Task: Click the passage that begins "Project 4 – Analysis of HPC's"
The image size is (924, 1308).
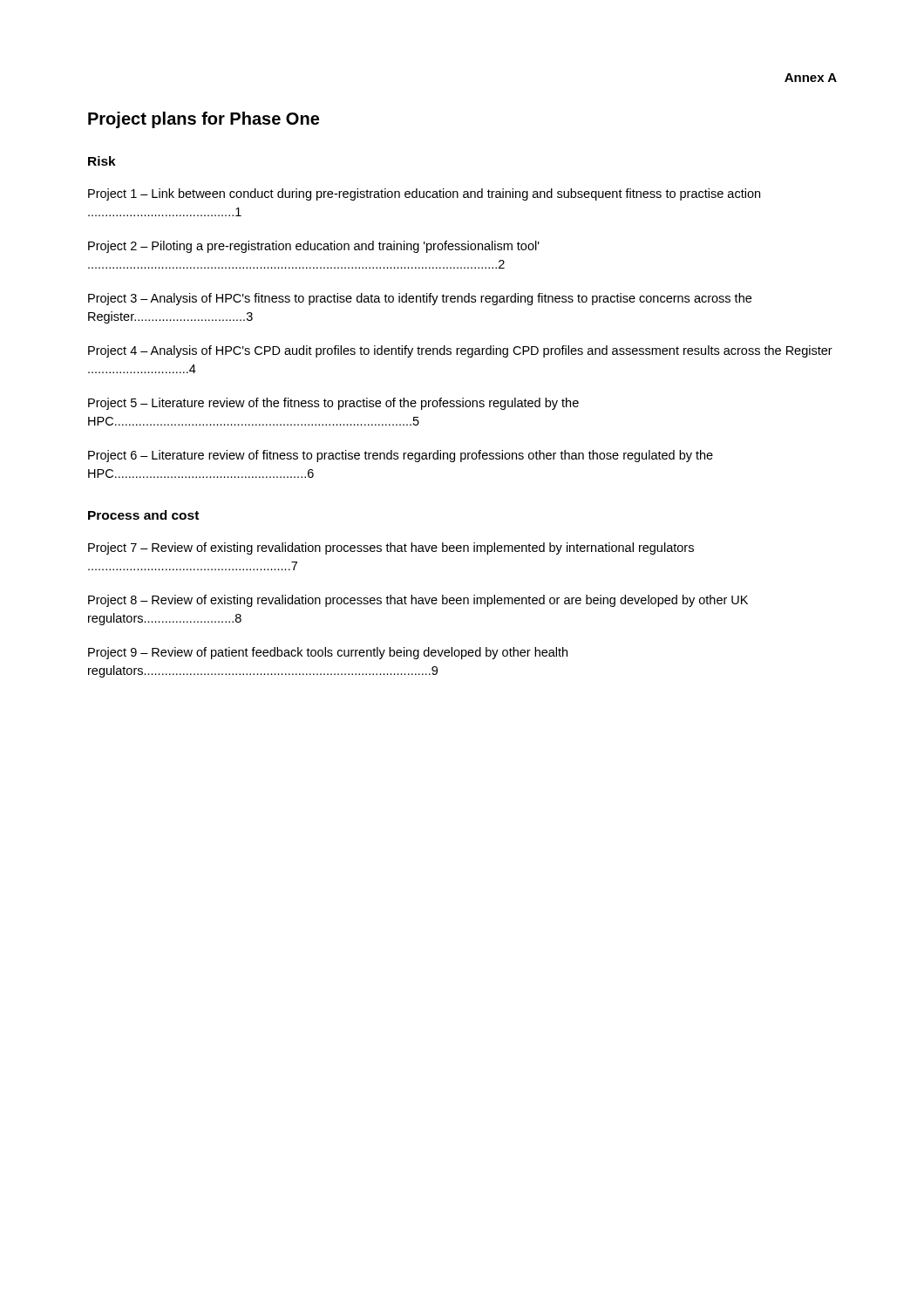Action: pyautogui.click(x=462, y=360)
